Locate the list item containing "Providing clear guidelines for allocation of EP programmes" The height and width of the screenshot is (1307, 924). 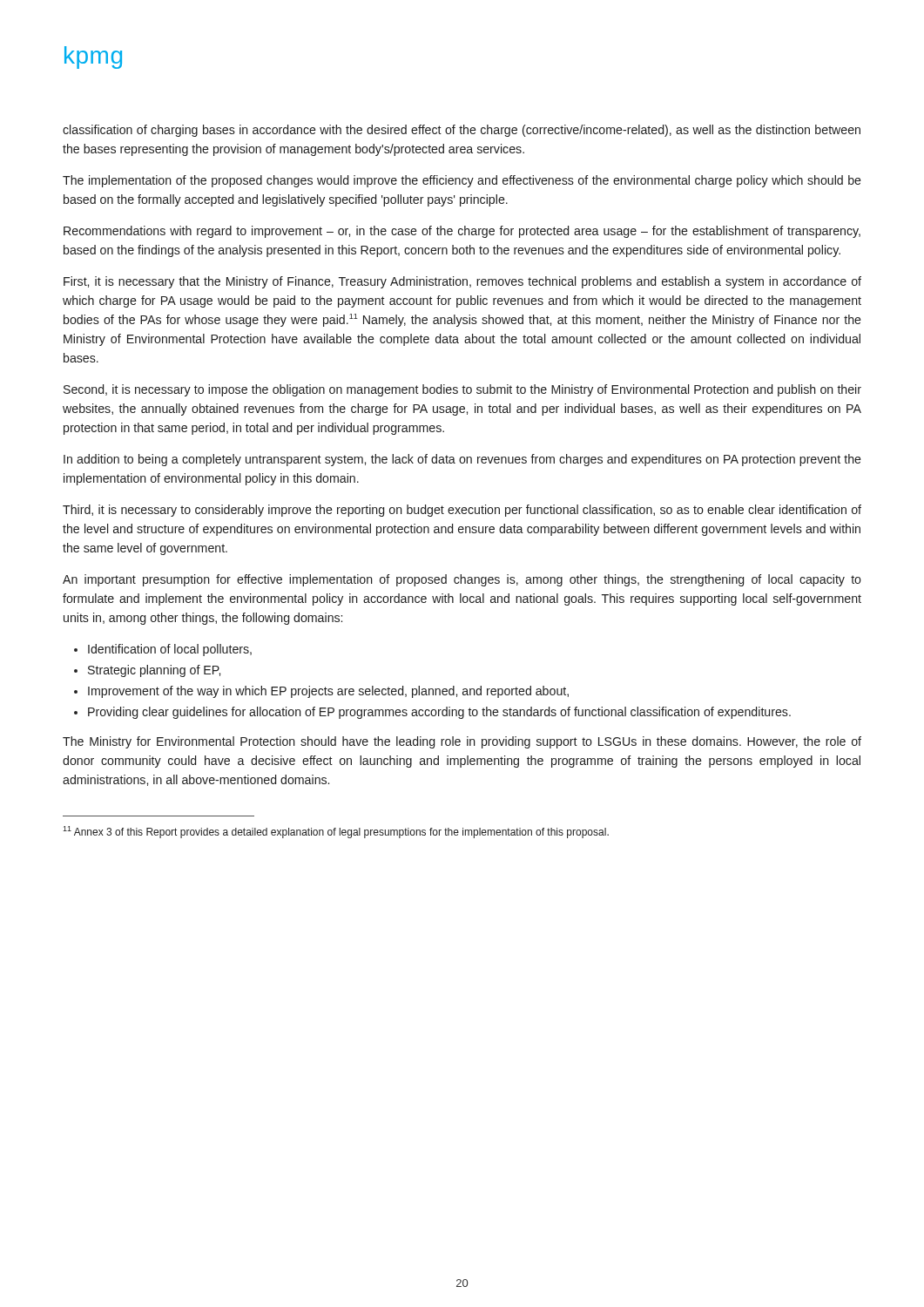[x=462, y=712]
